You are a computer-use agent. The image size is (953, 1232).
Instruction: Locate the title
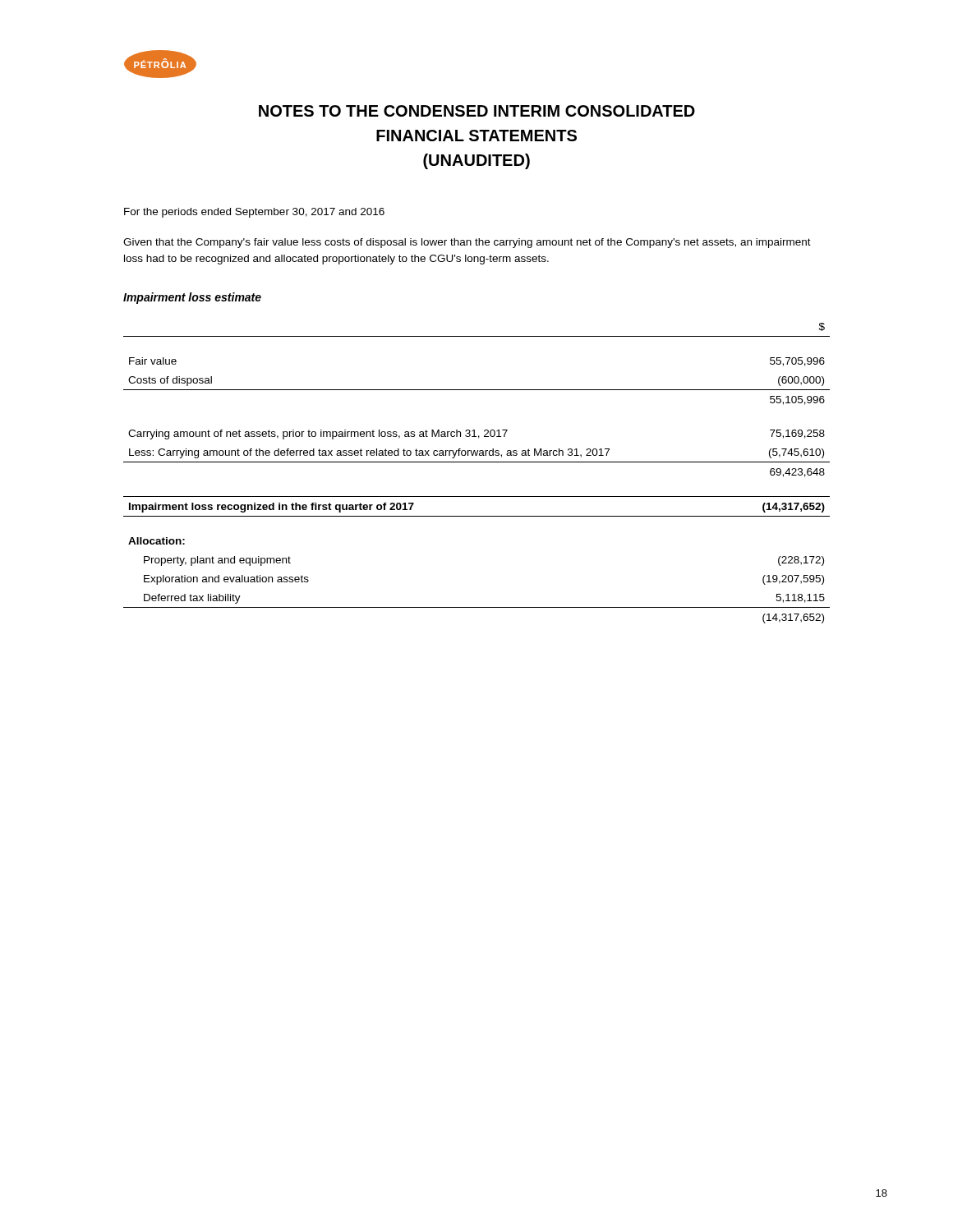(x=476, y=136)
